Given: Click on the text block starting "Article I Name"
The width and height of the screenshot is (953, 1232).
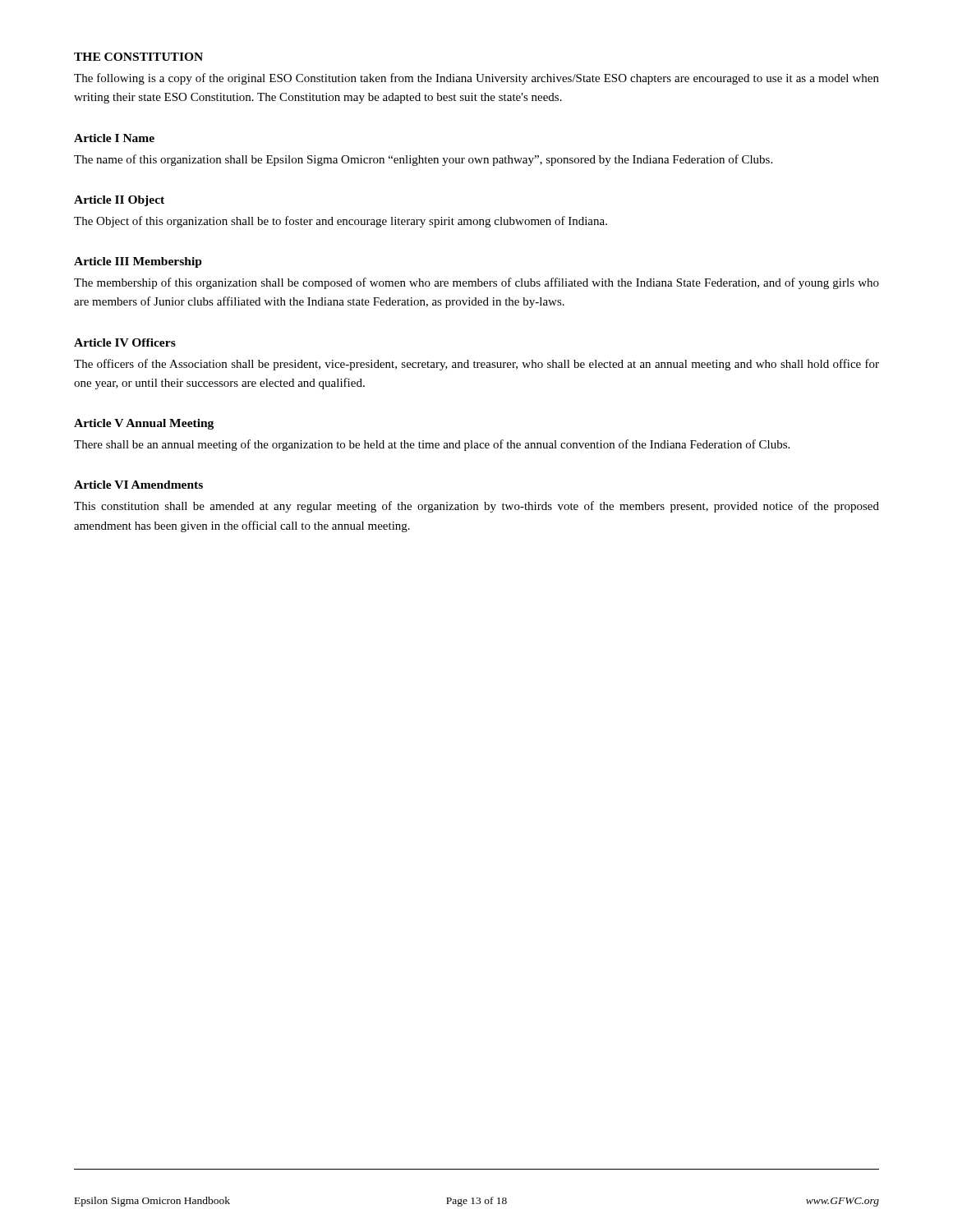Looking at the screenshot, I should tap(114, 137).
